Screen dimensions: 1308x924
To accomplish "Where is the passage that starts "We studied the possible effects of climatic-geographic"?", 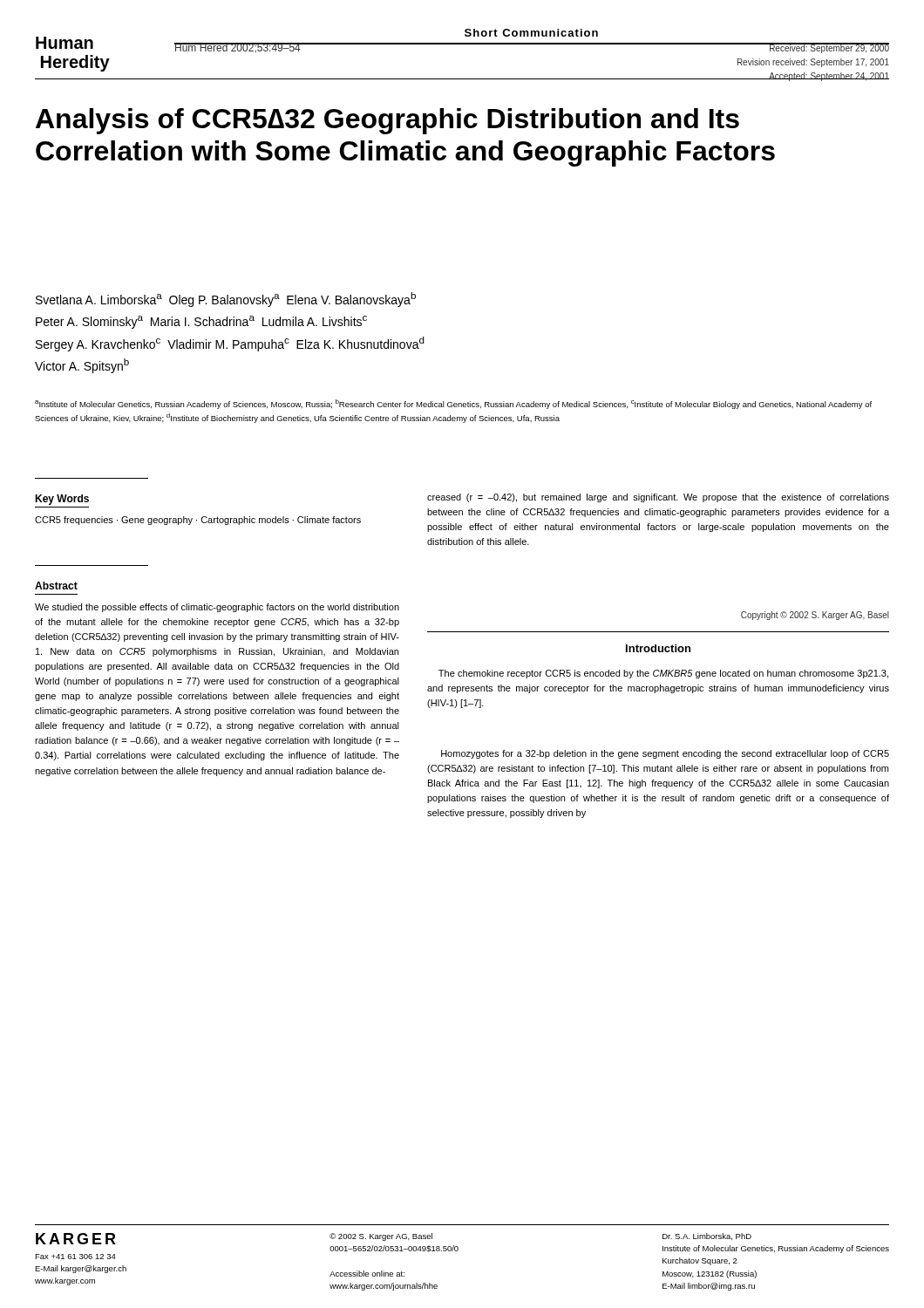I will [x=217, y=689].
